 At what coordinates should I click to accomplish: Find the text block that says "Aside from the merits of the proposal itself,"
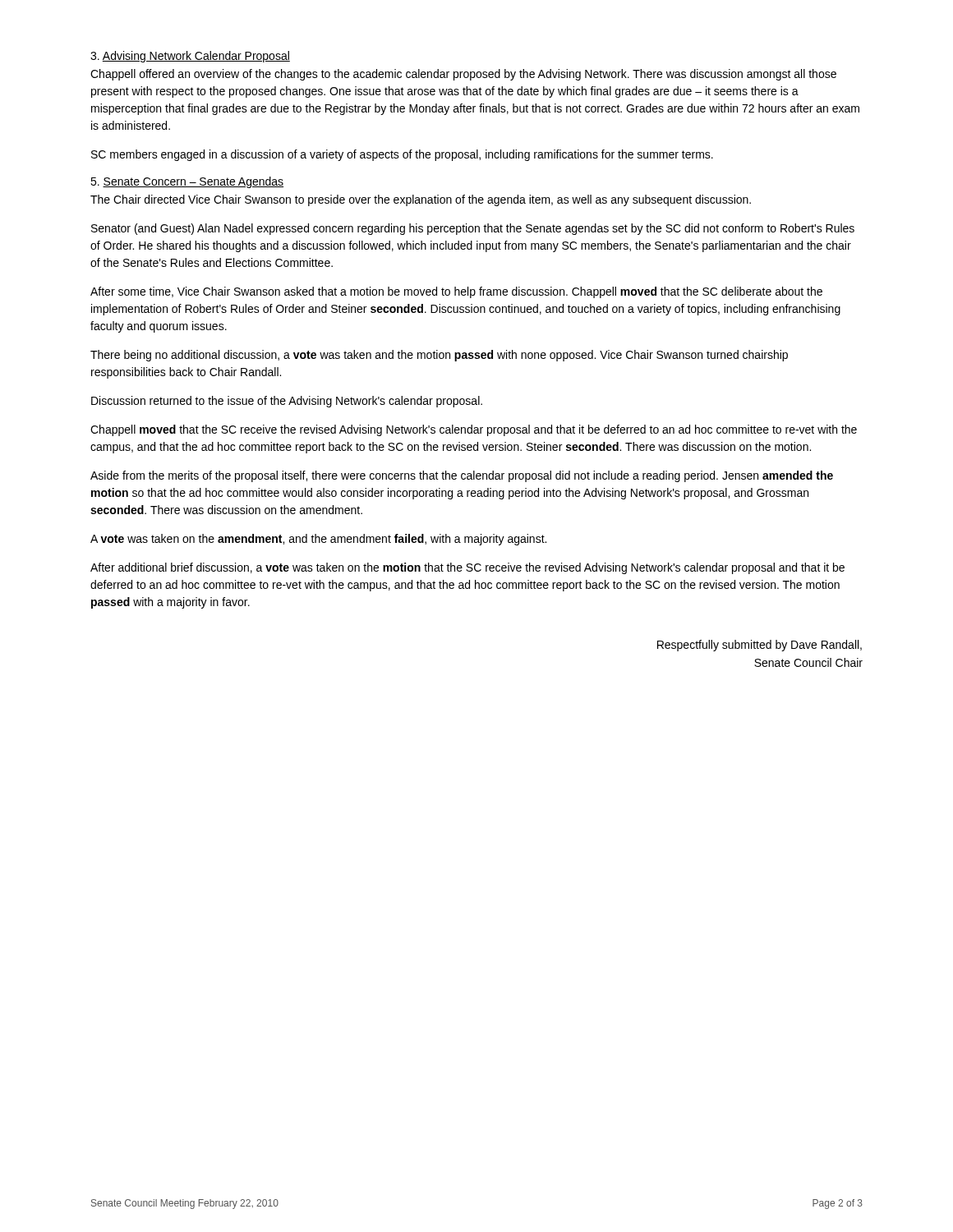coord(462,493)
